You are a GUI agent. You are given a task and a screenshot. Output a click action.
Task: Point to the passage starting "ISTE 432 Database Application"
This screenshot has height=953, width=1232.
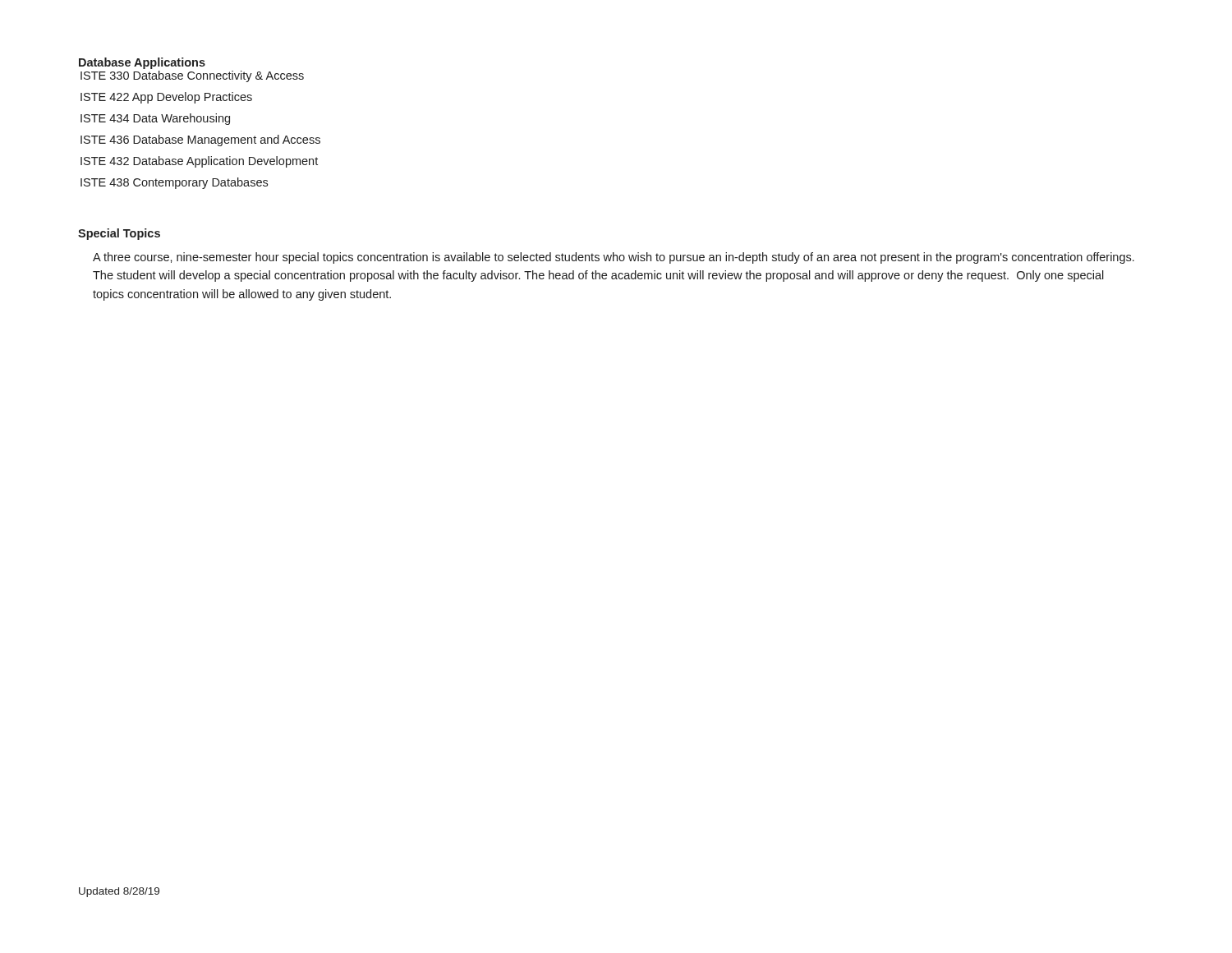pyautogui.click(x=199, y=161)
